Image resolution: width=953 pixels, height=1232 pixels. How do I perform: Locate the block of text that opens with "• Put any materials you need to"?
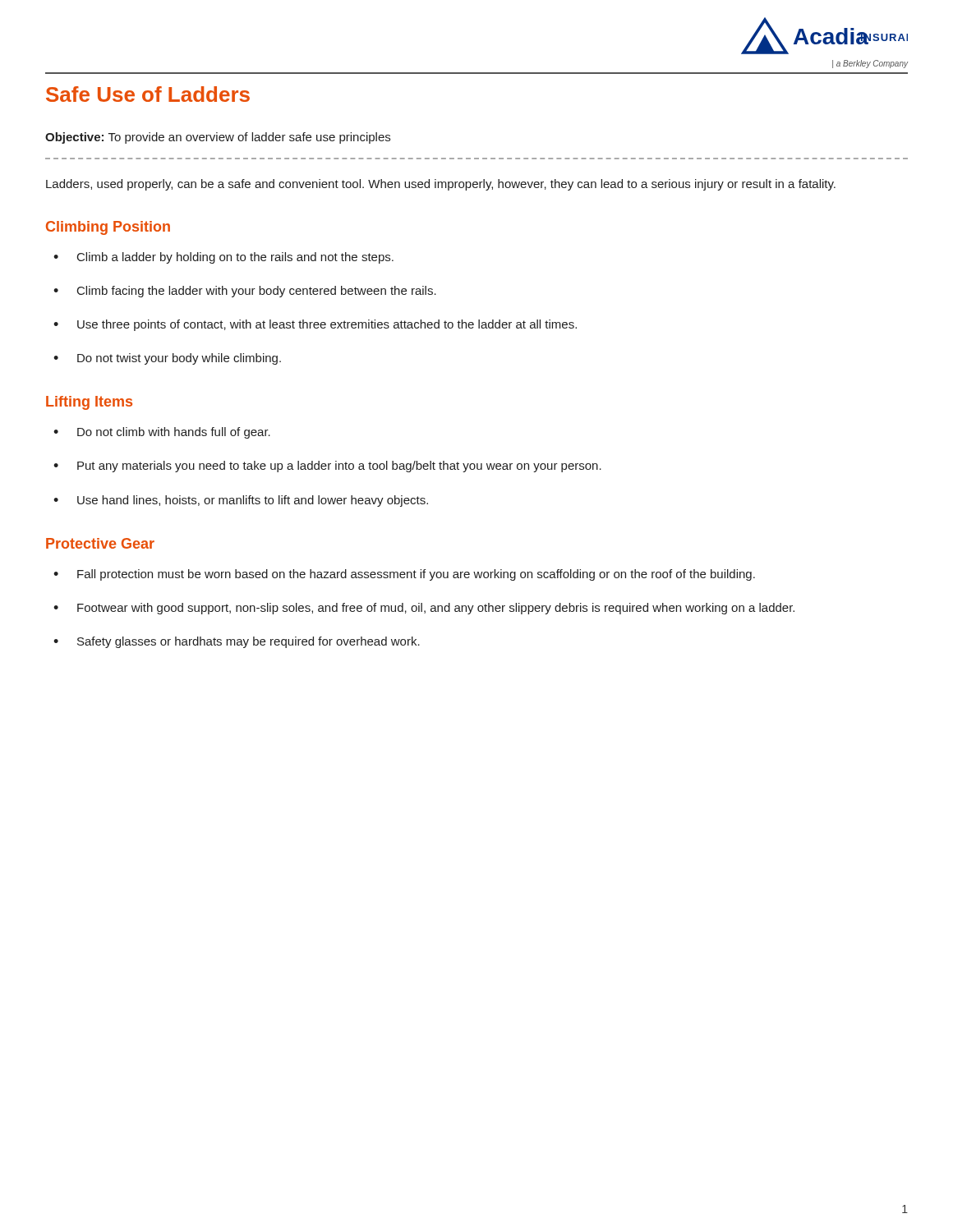[481, 467]
